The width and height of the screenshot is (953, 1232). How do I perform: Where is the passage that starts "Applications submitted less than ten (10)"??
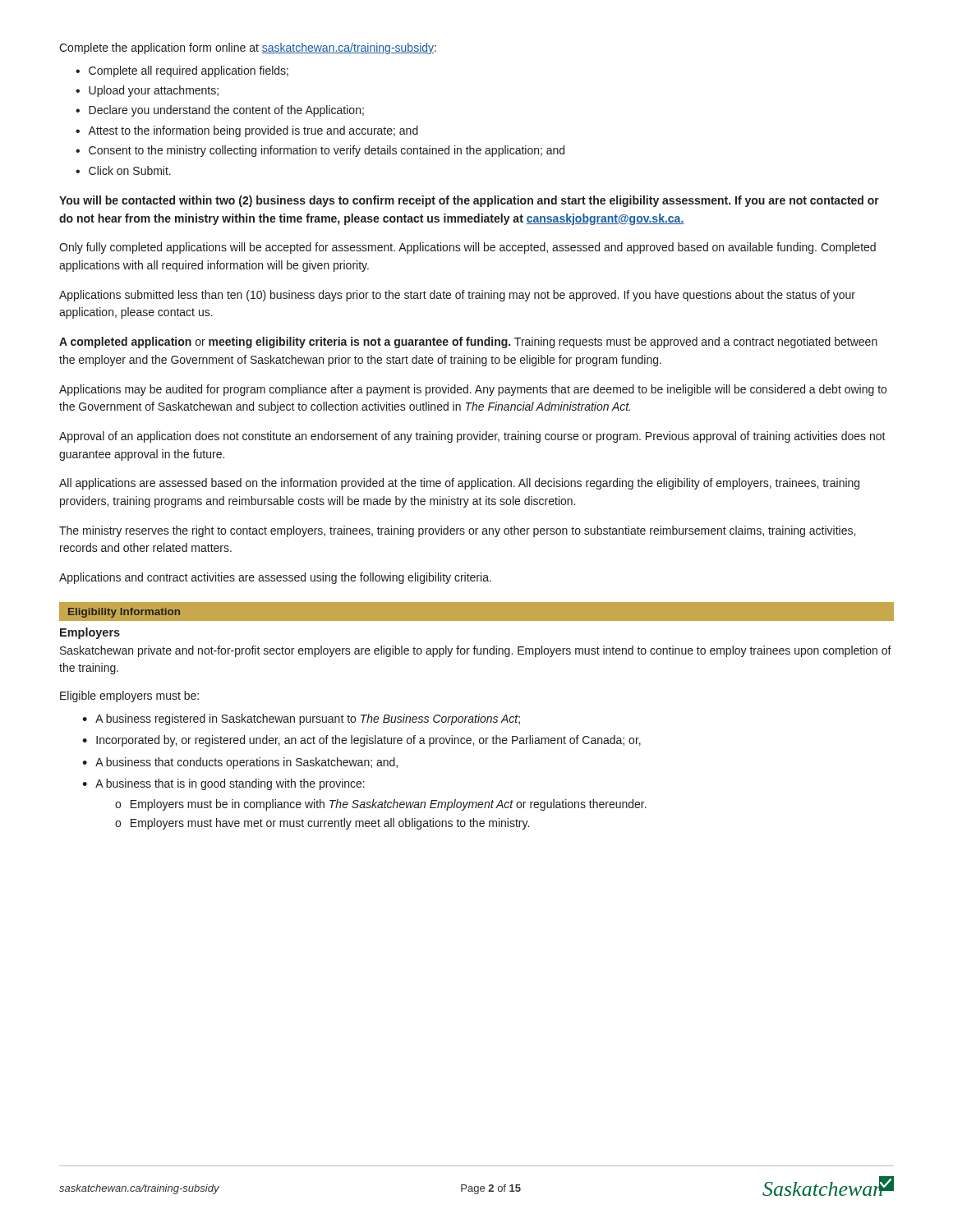pos(457,304)
